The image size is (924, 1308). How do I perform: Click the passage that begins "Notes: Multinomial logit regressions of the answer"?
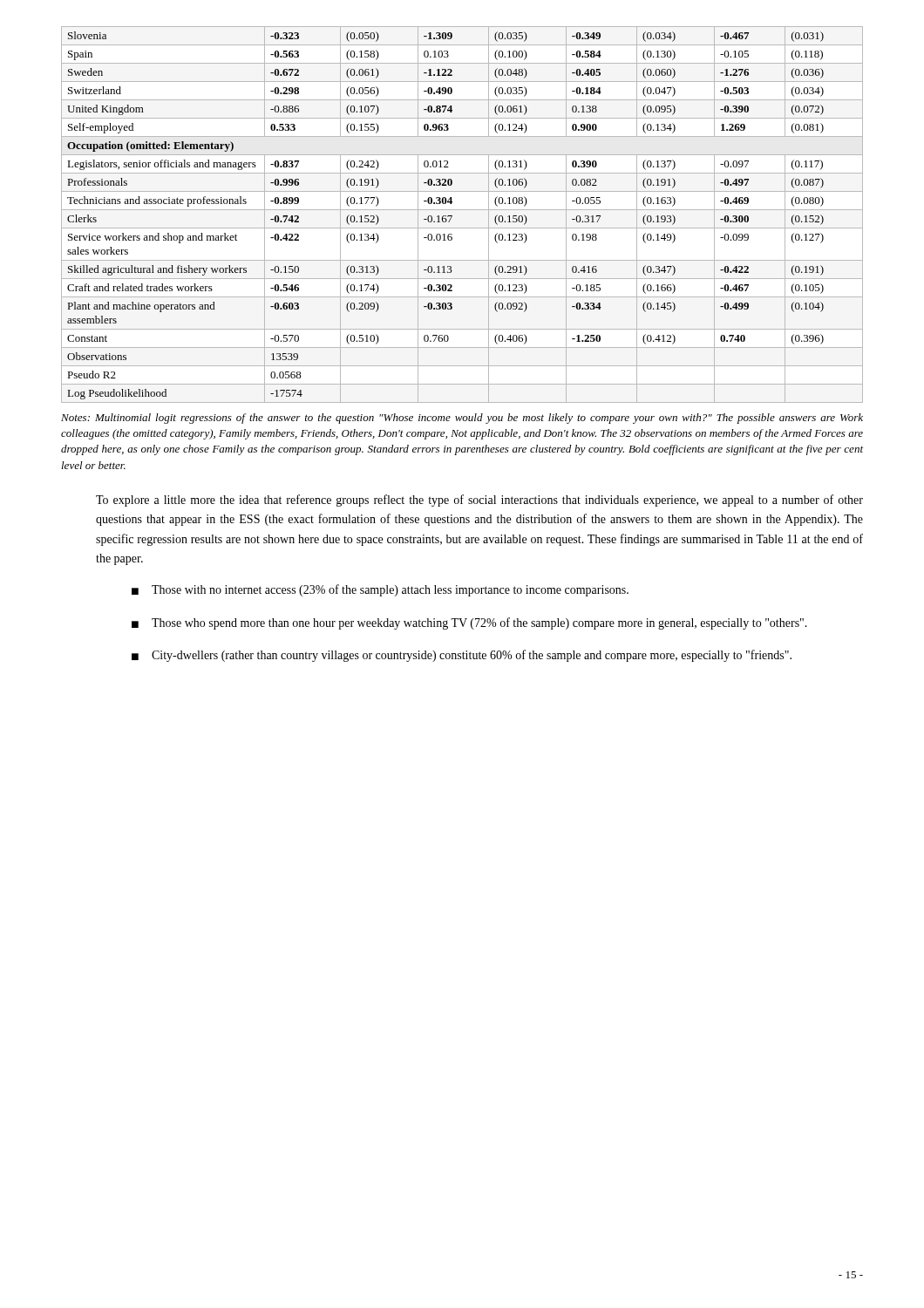coord(462,441)
